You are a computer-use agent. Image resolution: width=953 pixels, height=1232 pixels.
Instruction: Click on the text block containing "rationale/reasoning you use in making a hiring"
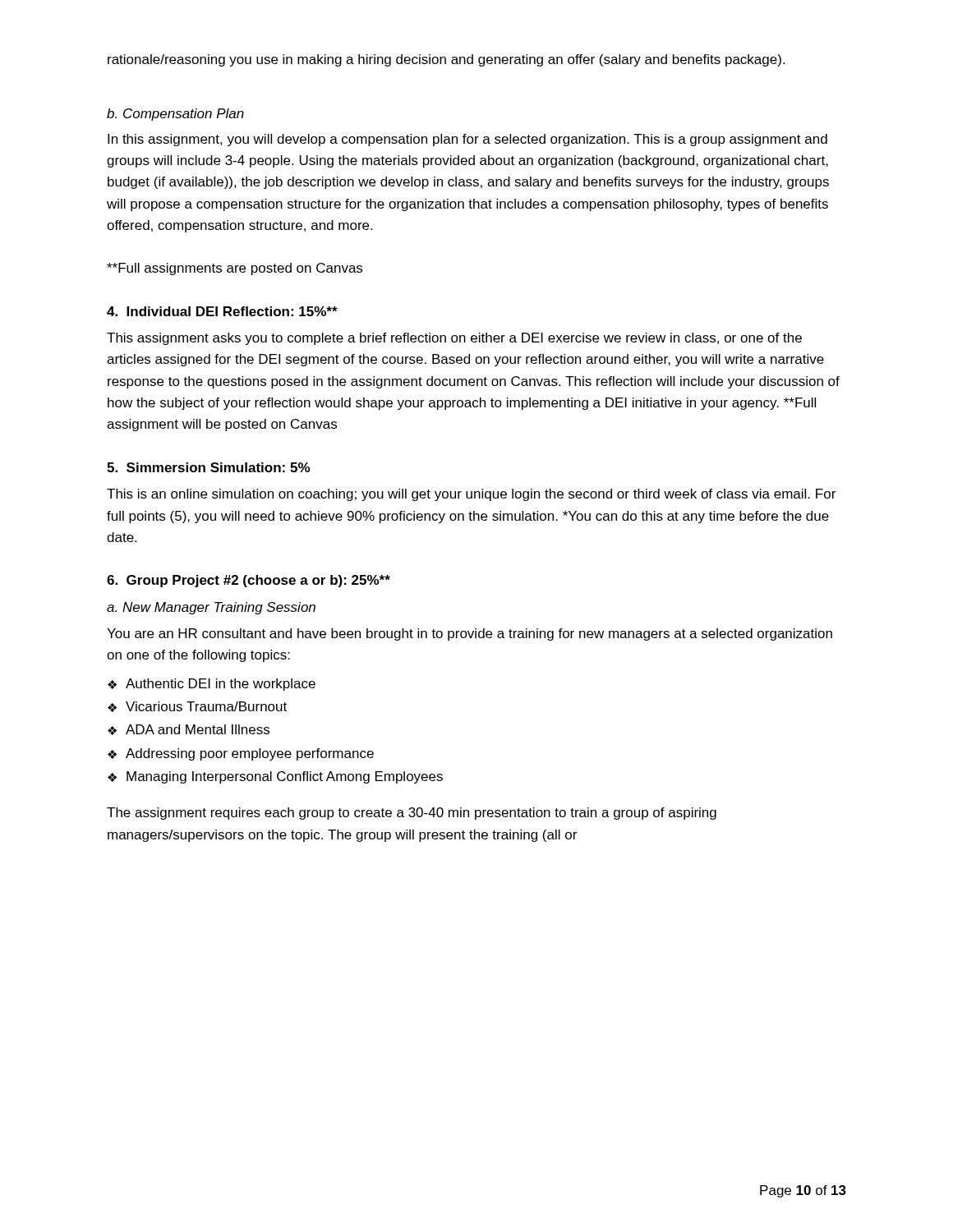(446, 60)
